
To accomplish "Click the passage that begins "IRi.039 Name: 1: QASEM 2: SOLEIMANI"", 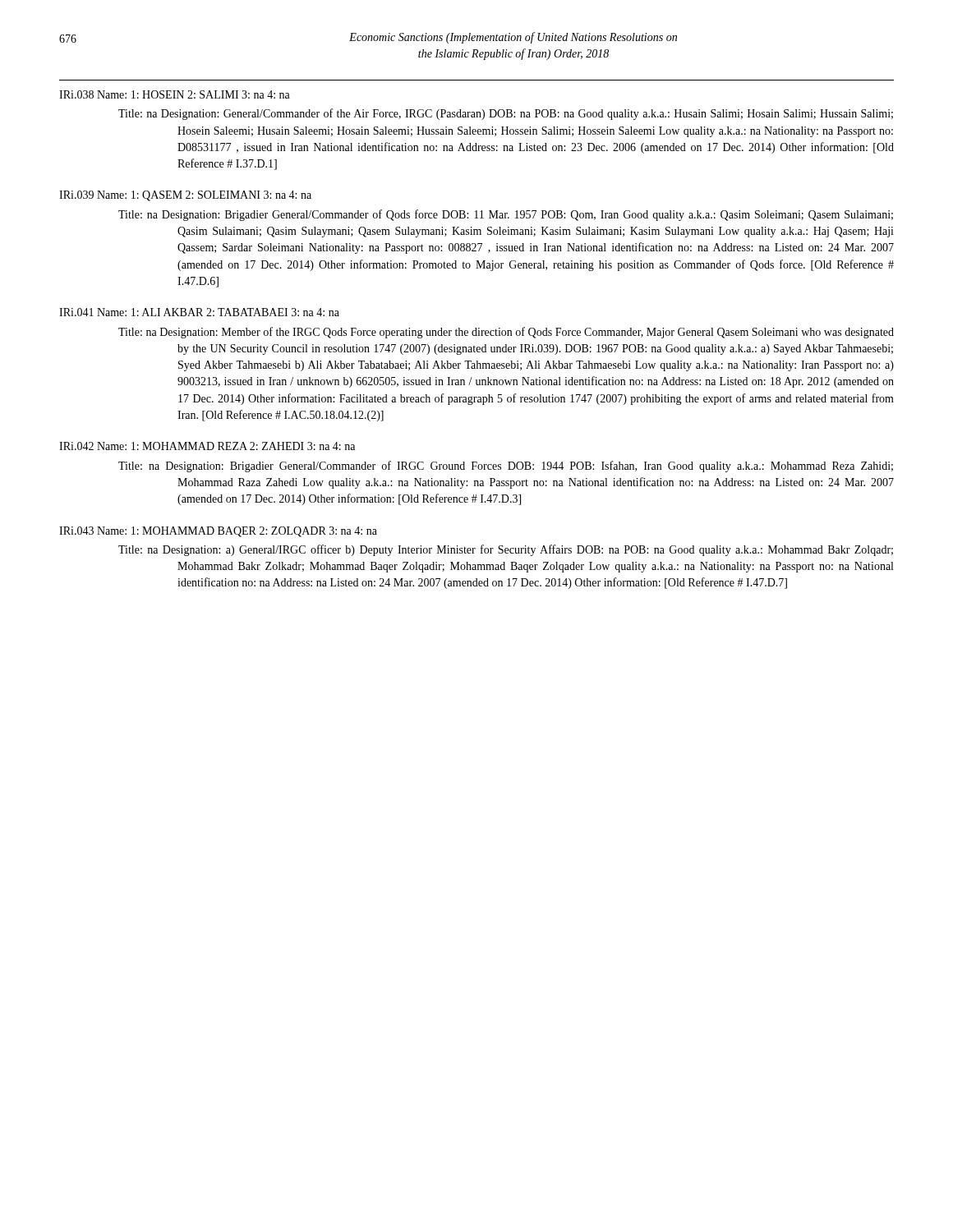I will (185, 196).
